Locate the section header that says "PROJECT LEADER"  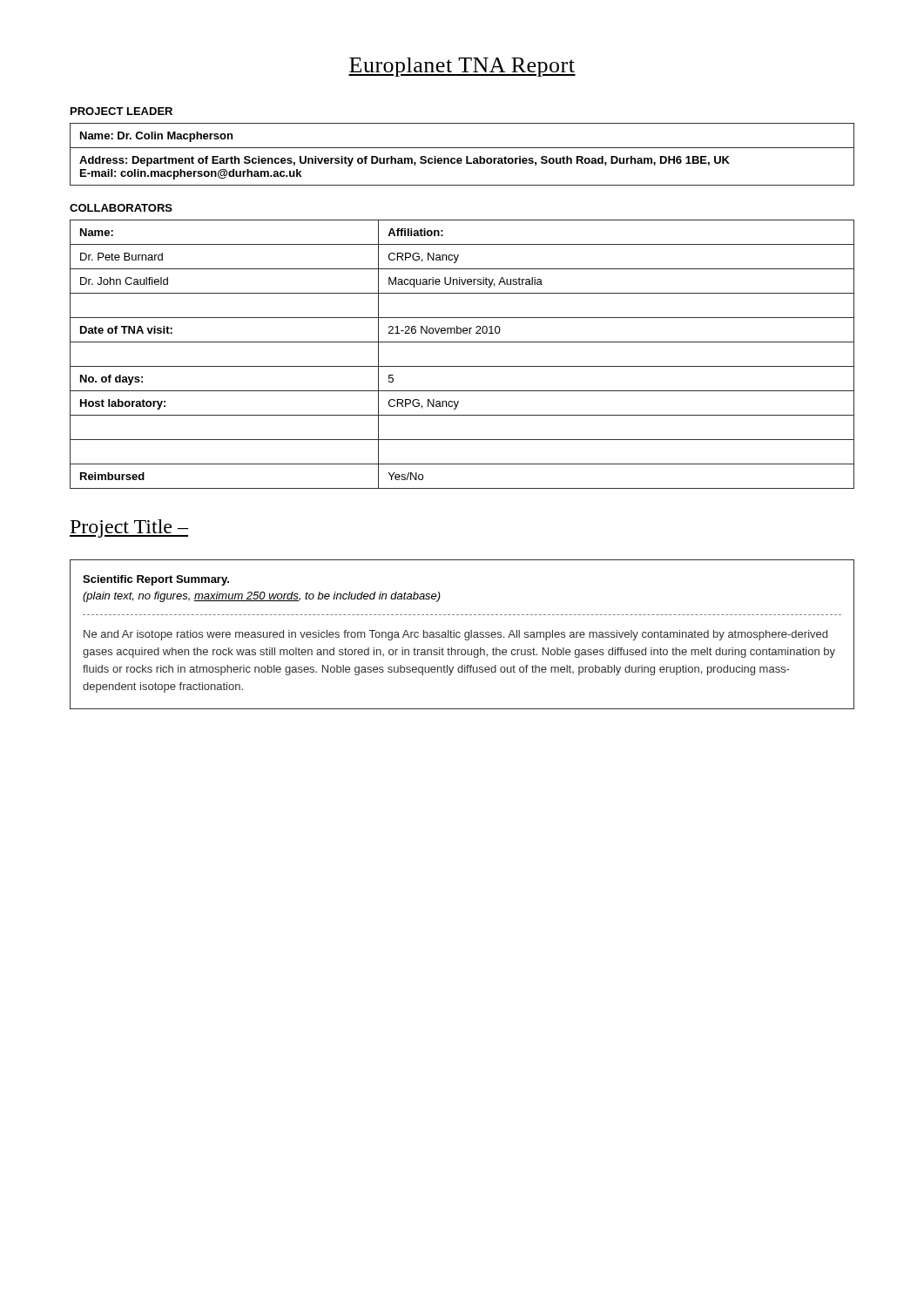click(121, 111)
